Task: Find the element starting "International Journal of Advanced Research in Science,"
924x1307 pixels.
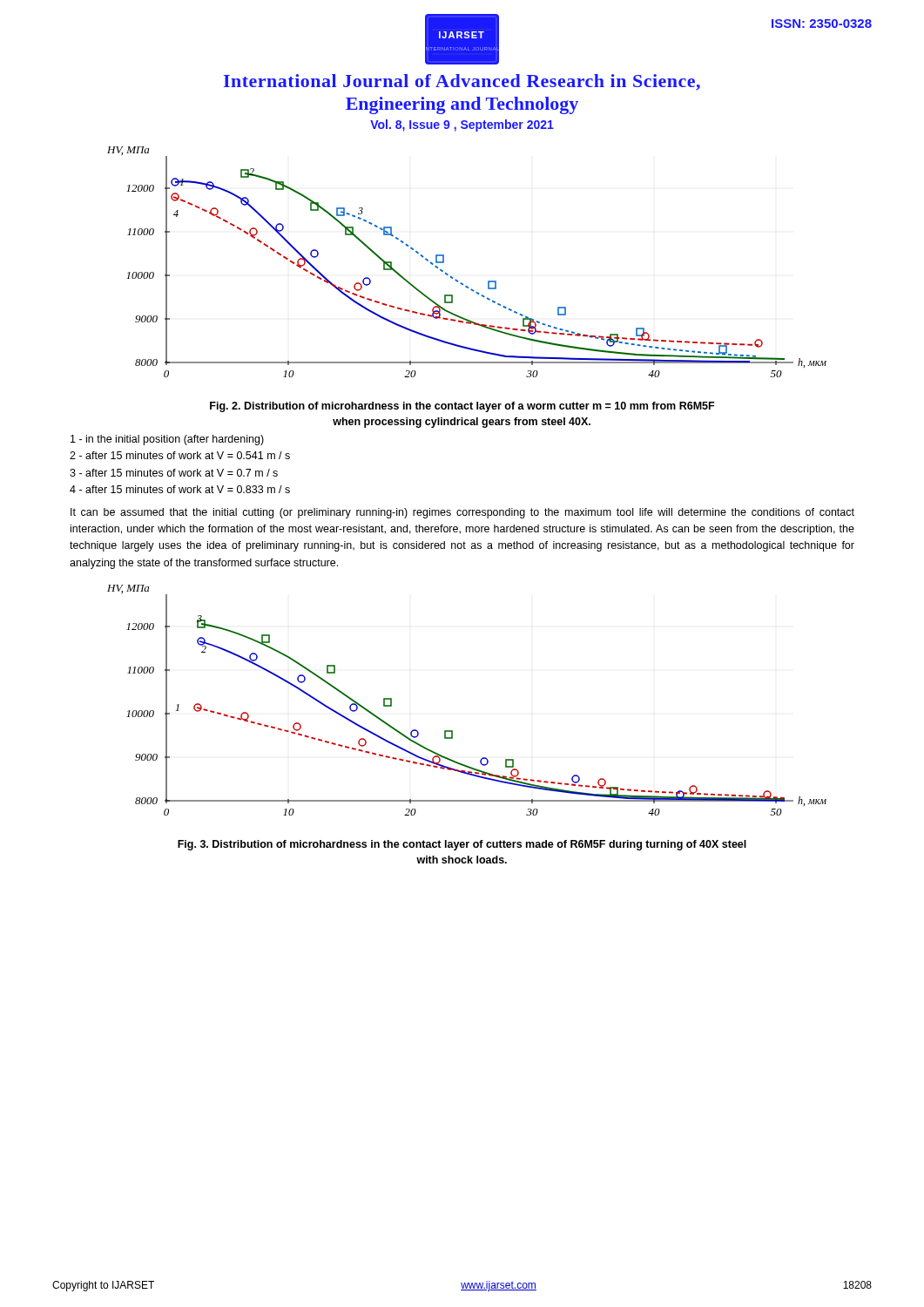Action: tap(462, 92)
